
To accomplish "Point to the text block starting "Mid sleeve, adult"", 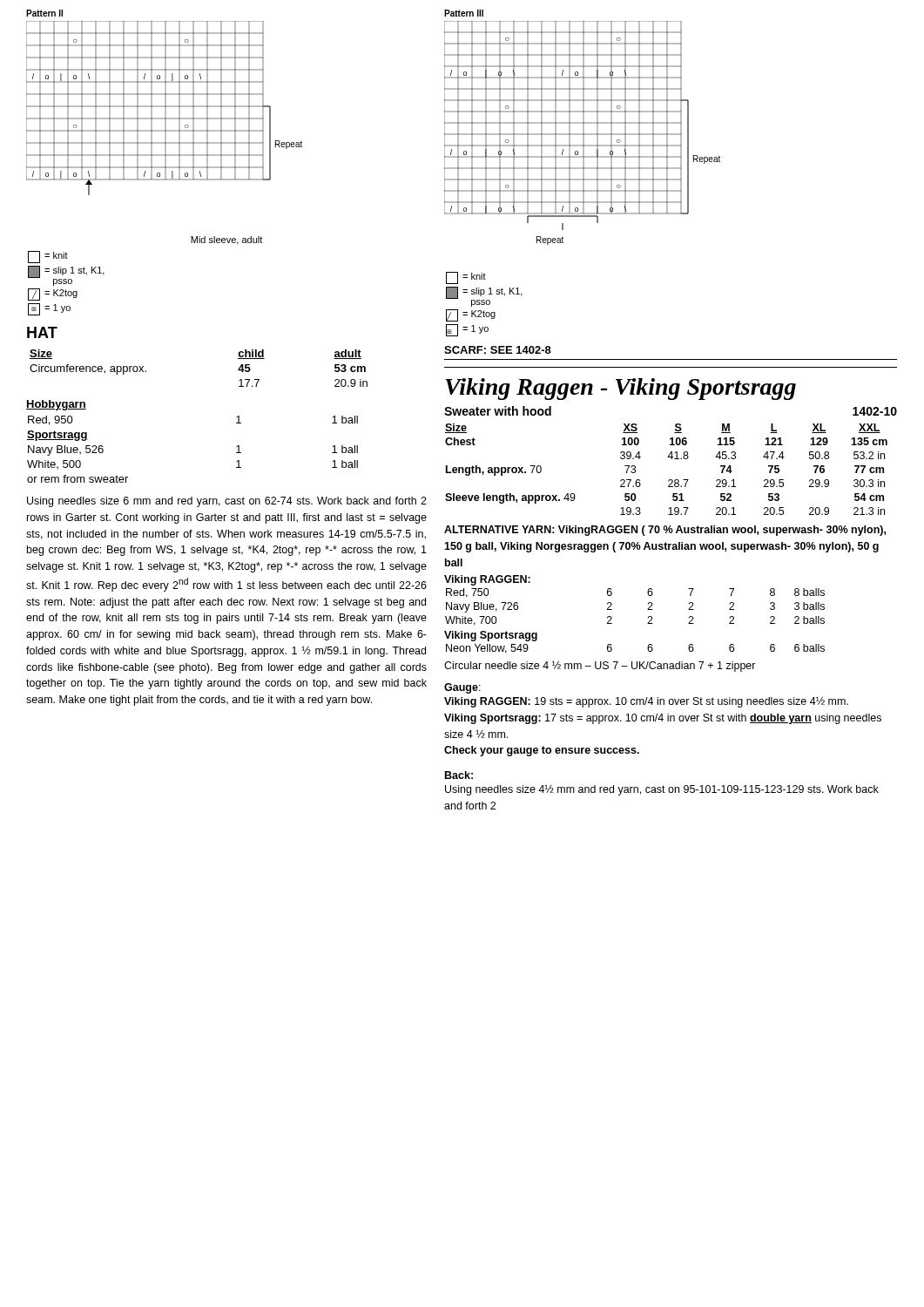I will (x=226, y=240).
